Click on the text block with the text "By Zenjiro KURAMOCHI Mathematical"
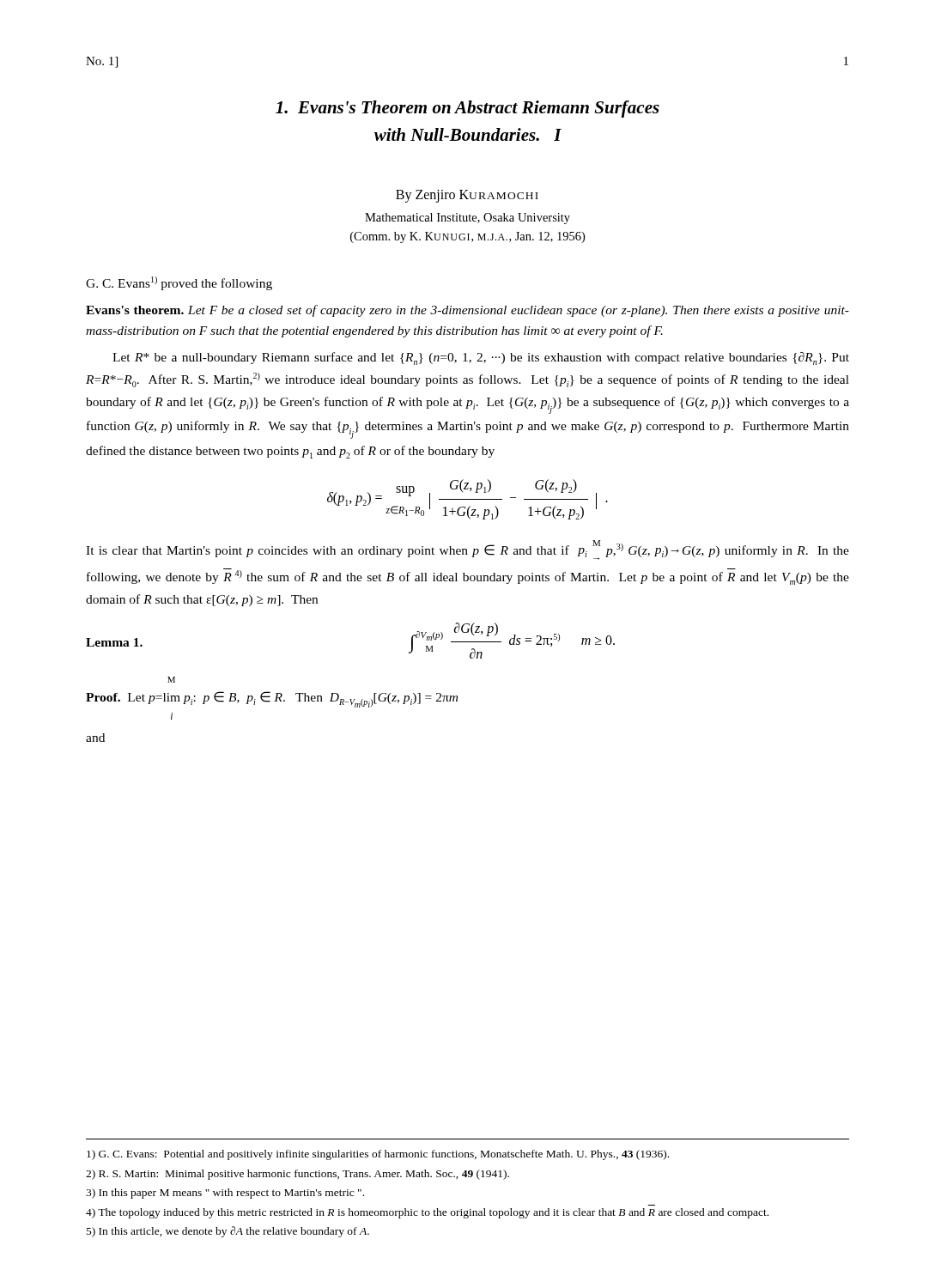The width and height of the screenshot is (935, 1288). (x=468, y=215)
